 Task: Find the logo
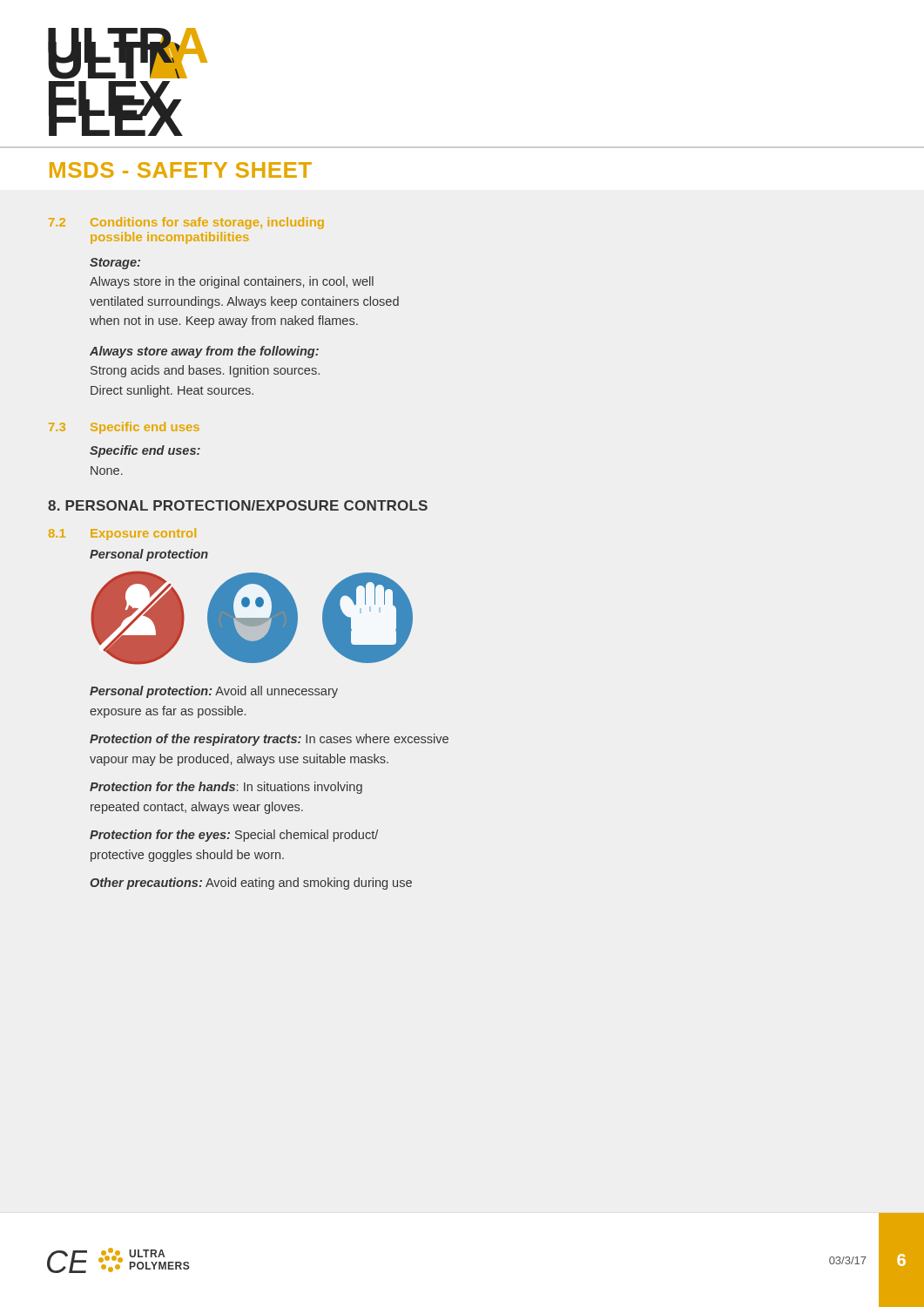coord(119,82)
